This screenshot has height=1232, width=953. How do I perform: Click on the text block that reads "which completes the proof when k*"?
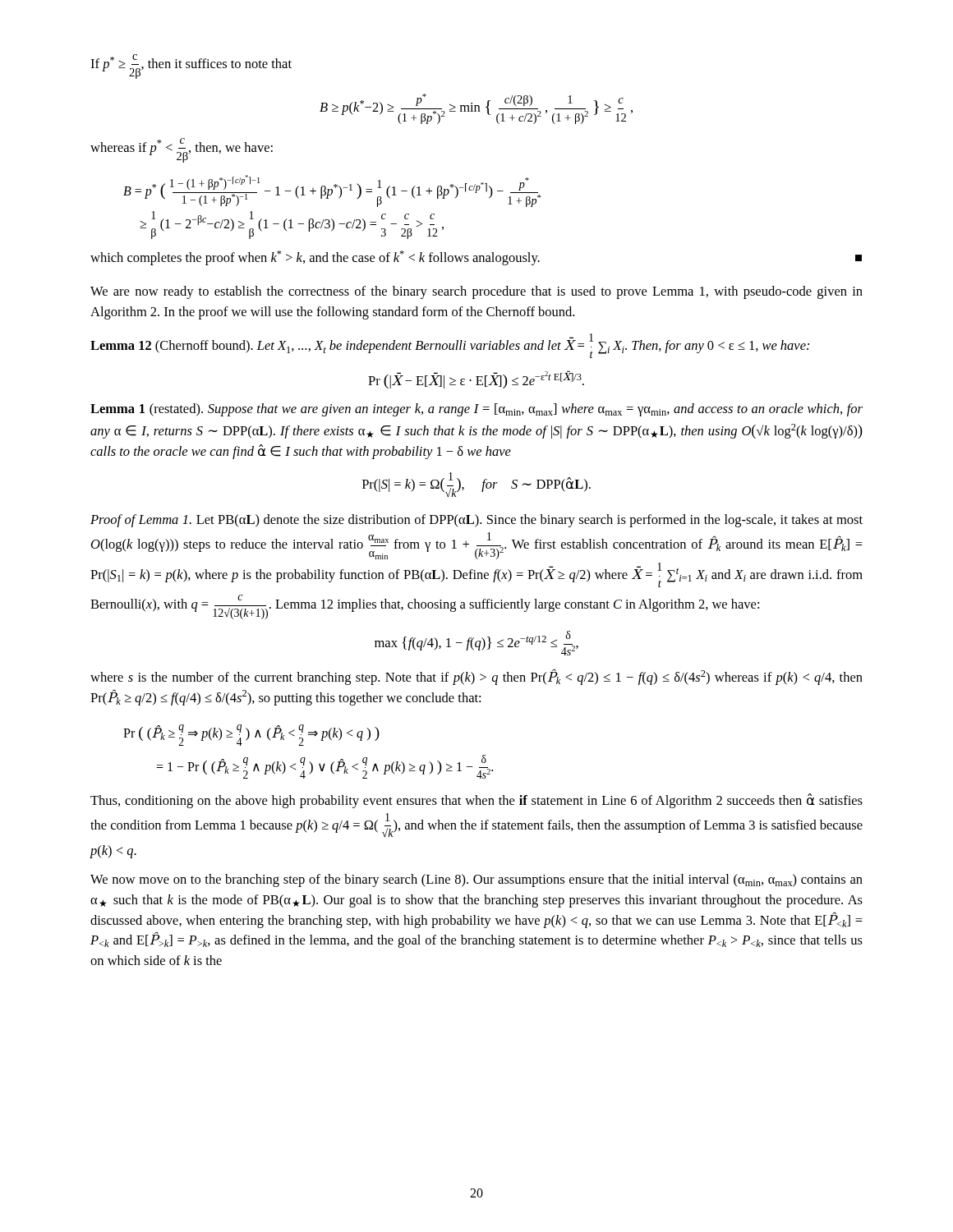(476, 258)
